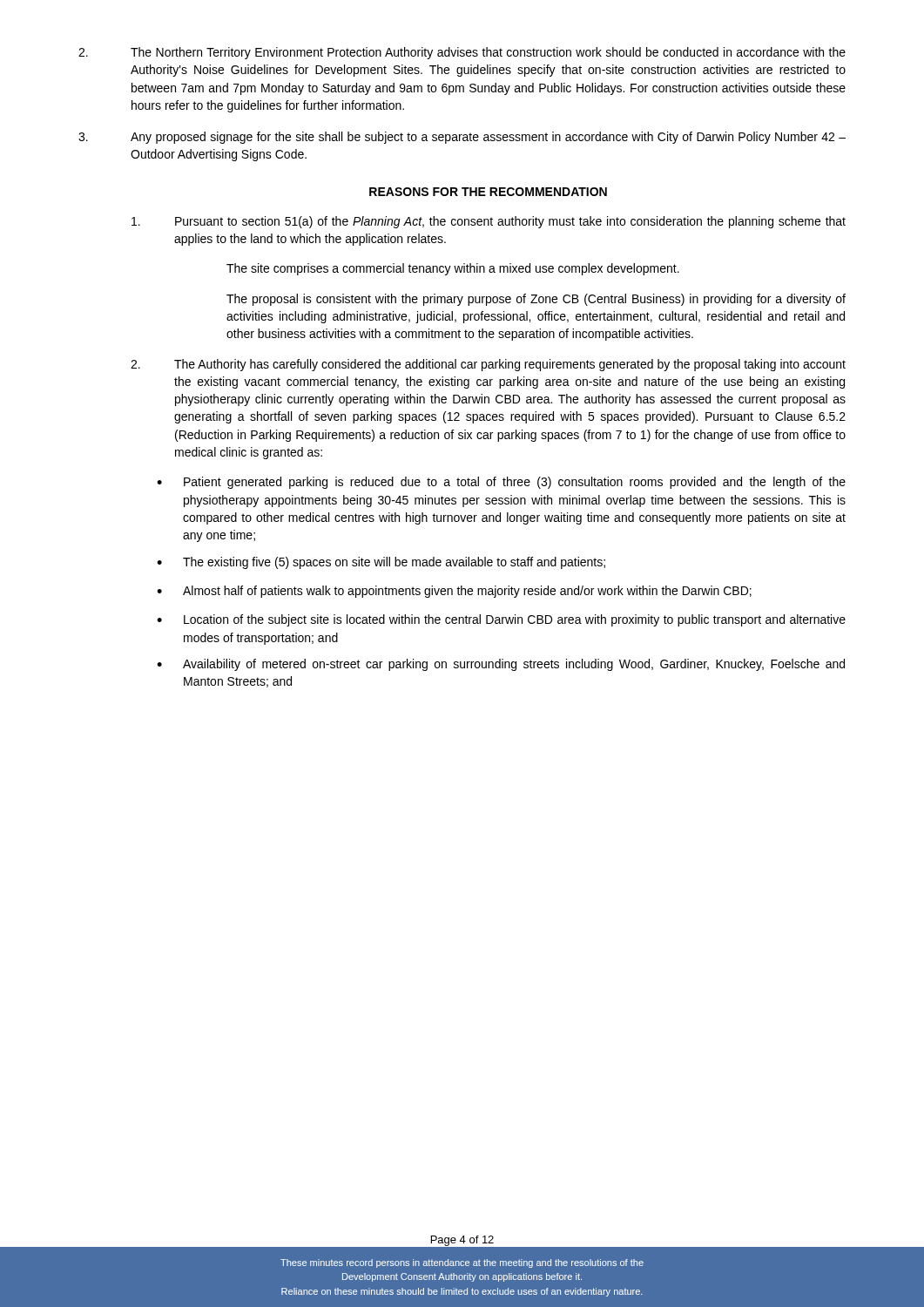924x1307 pixels.
Task: Locate the element starting "REASONS FOR THE RECOMMENDATION"
Action: (x=488, y=192)
